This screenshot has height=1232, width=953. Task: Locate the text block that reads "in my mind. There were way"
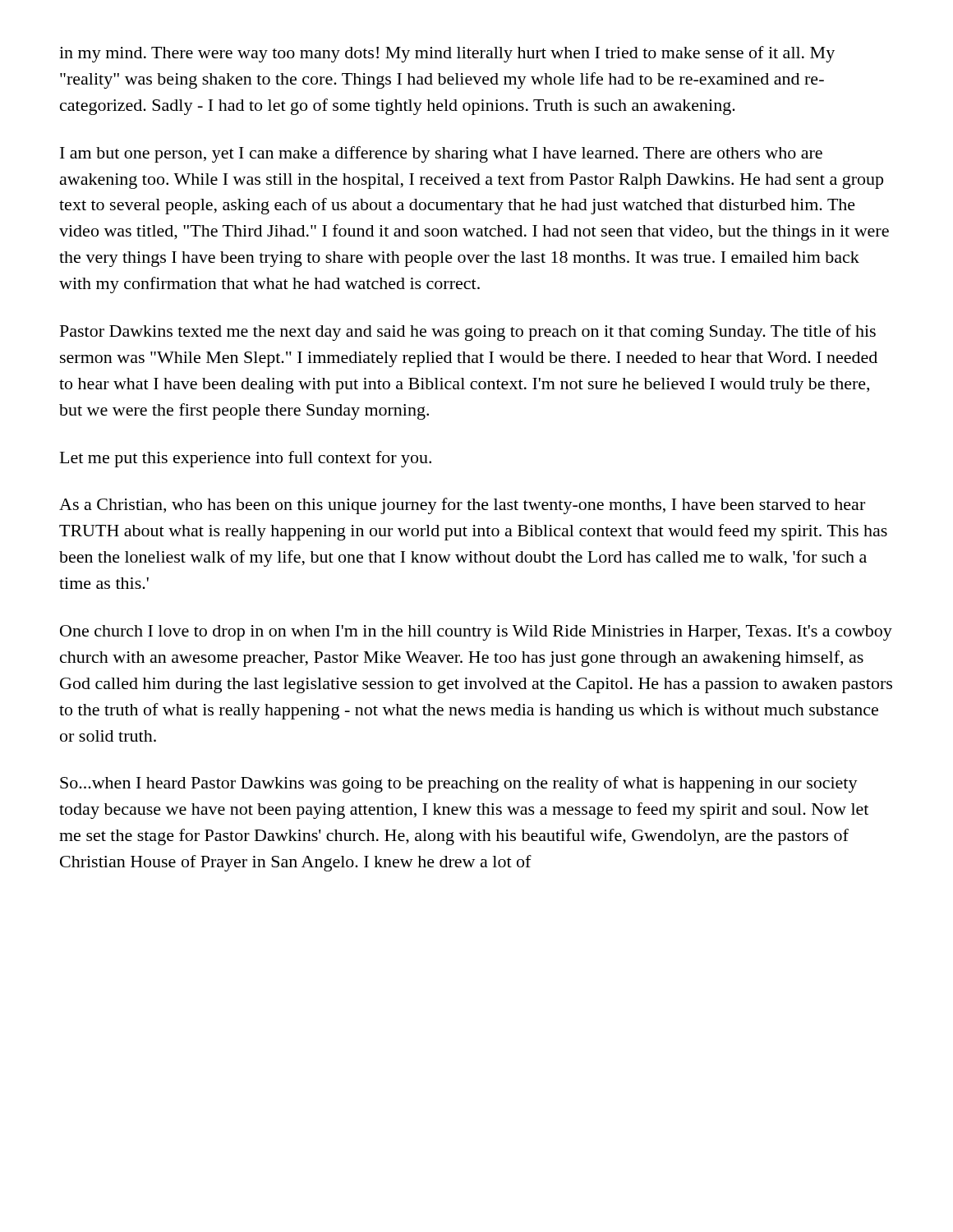tap(447, 78)
